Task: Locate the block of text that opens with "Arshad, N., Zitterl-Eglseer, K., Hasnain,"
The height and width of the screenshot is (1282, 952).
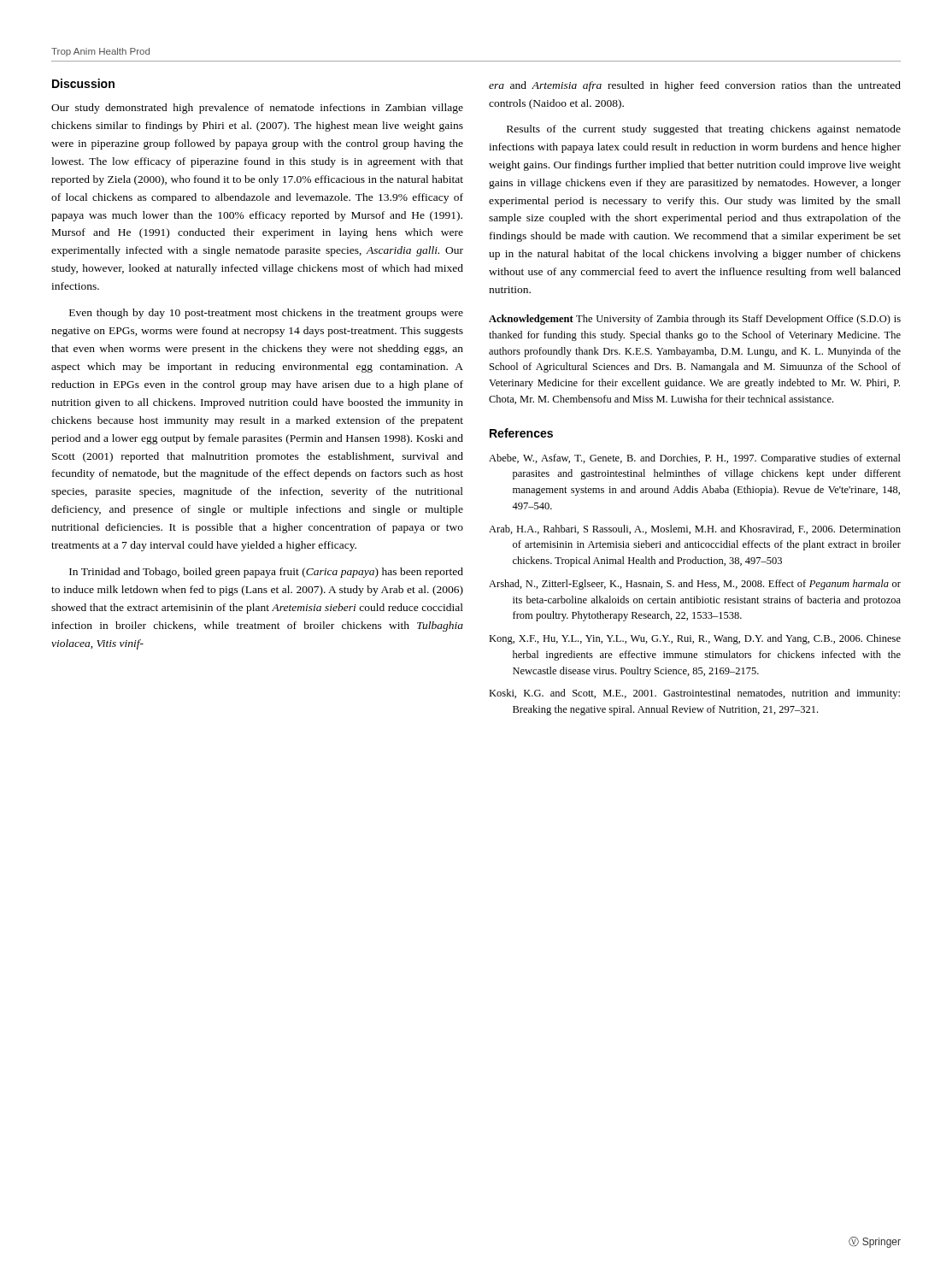Action: [695, 600]
